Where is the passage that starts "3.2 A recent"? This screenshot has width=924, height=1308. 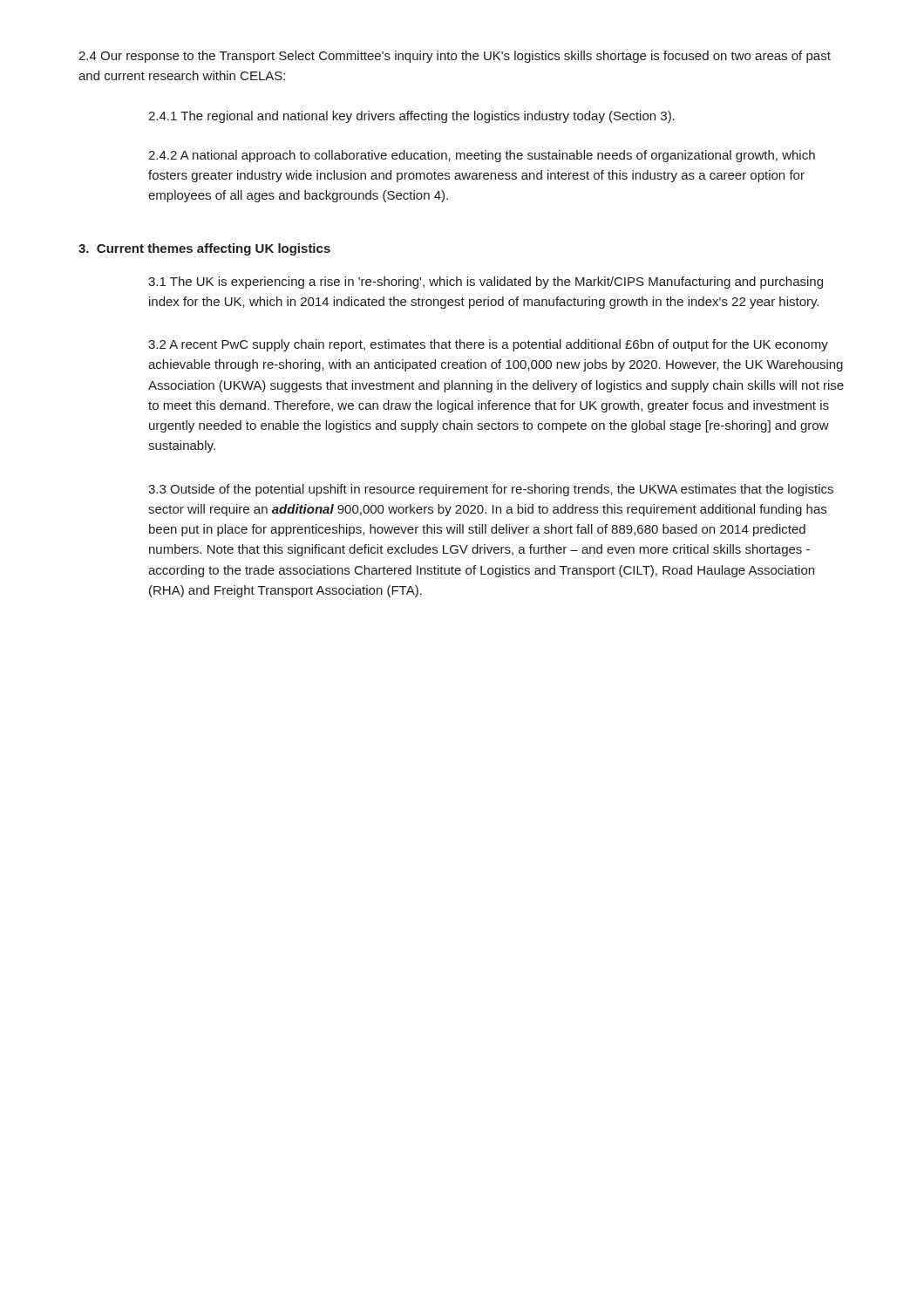[x=496, y=395]
